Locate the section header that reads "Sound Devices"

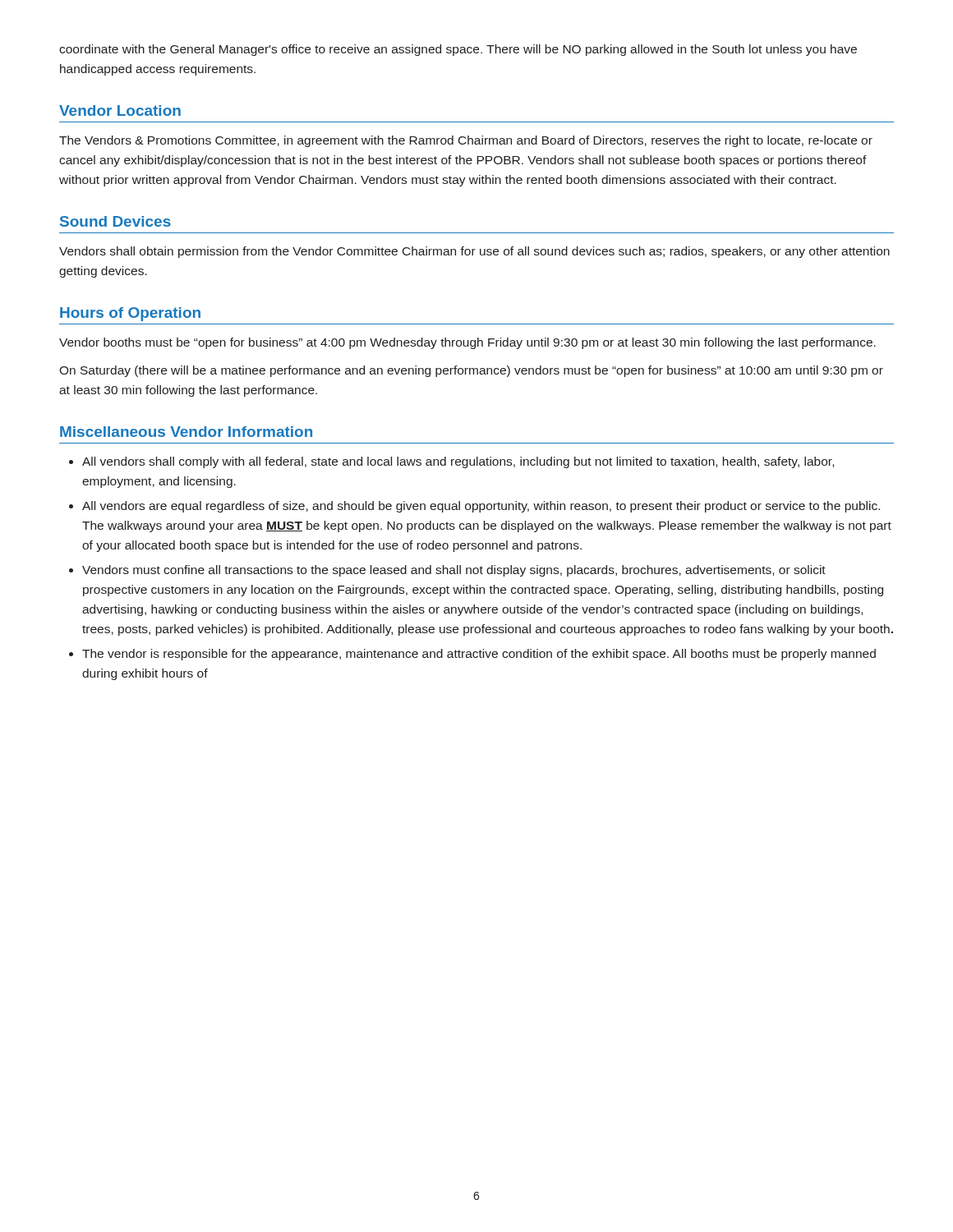(x=115, y=221)
